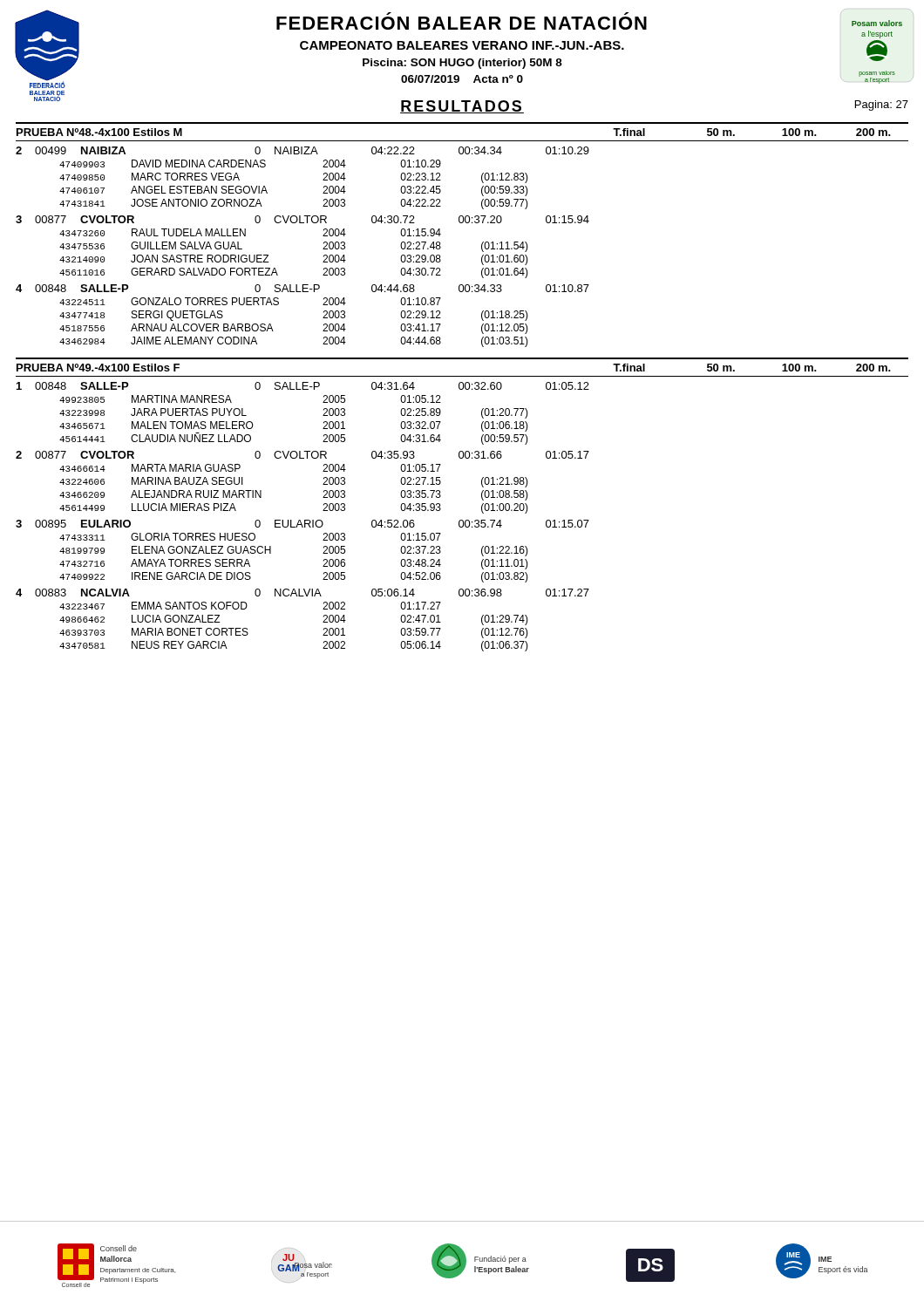Where does it say "47432716 AMAYA TORRES SERRA 2006 03:48.24 (01:11.01)"?
Image resolution: width=924 pixels, height=1308 pixels.
coord(86,564)
